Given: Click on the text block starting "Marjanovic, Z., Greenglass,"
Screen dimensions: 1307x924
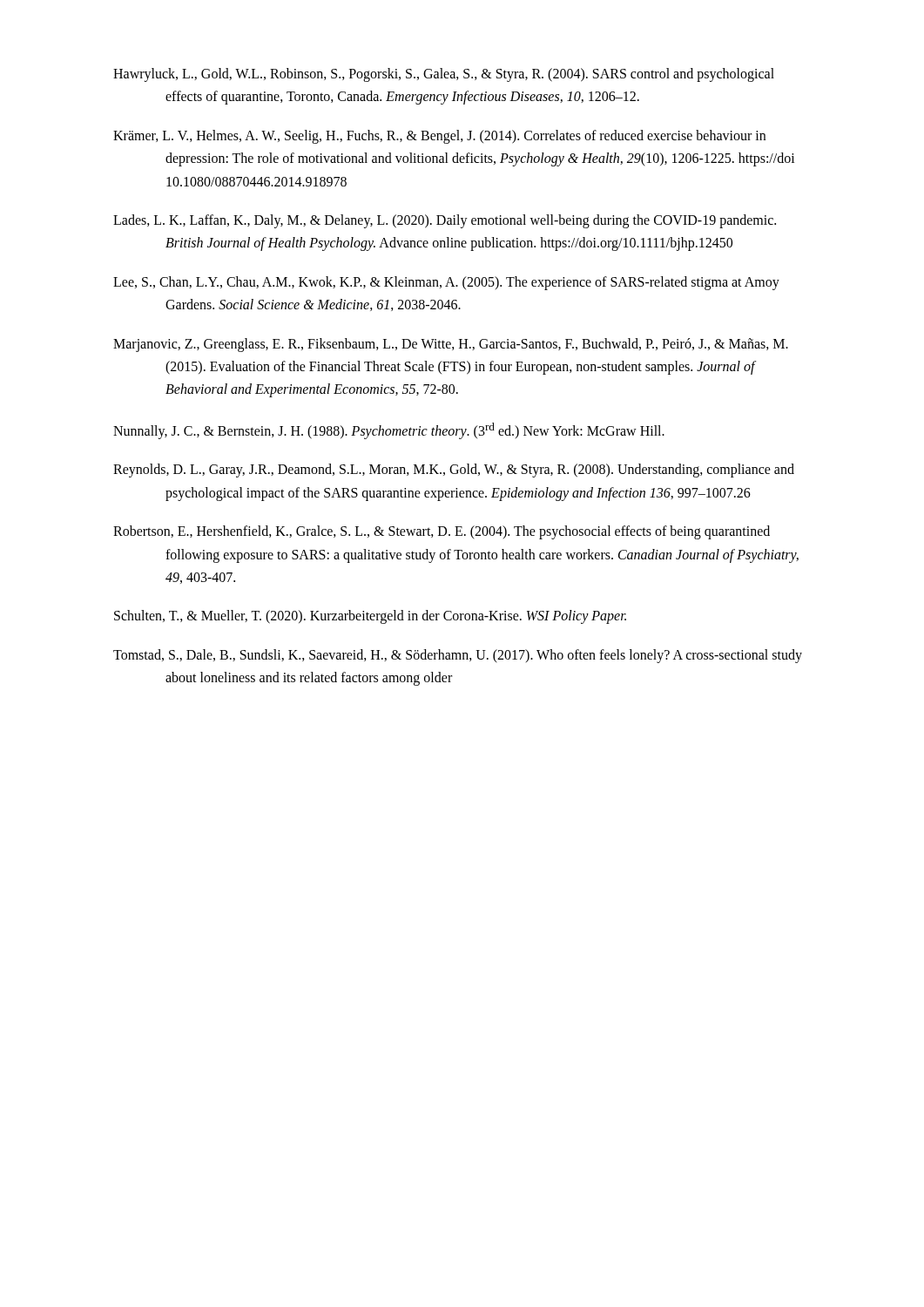Looking at the screenshot, I should pos(451,366).
